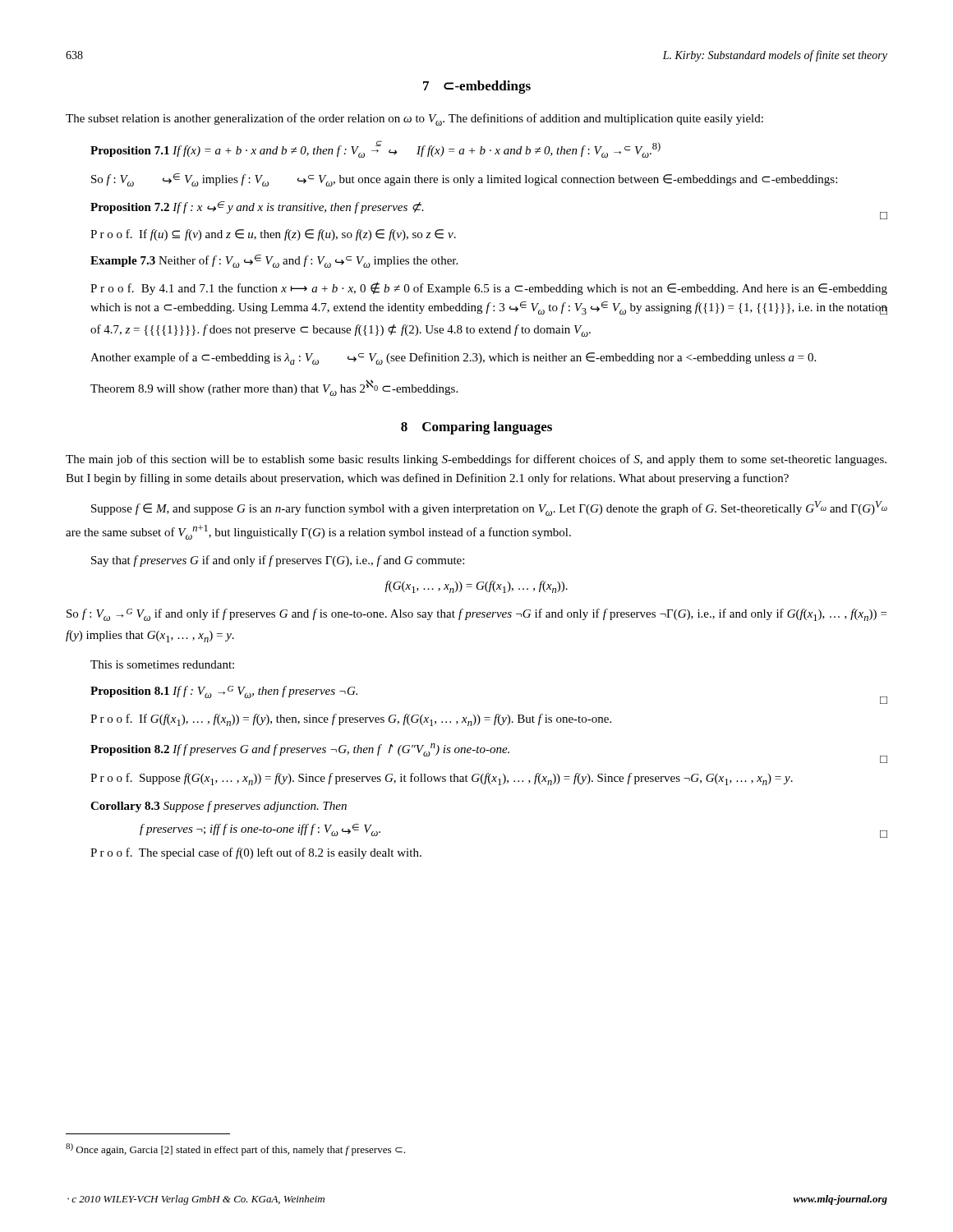Find the block on this page that starts "So f : Vω →G Vω if"
The width and height of the screenshot is (953, 1232).
coord(476,624)
